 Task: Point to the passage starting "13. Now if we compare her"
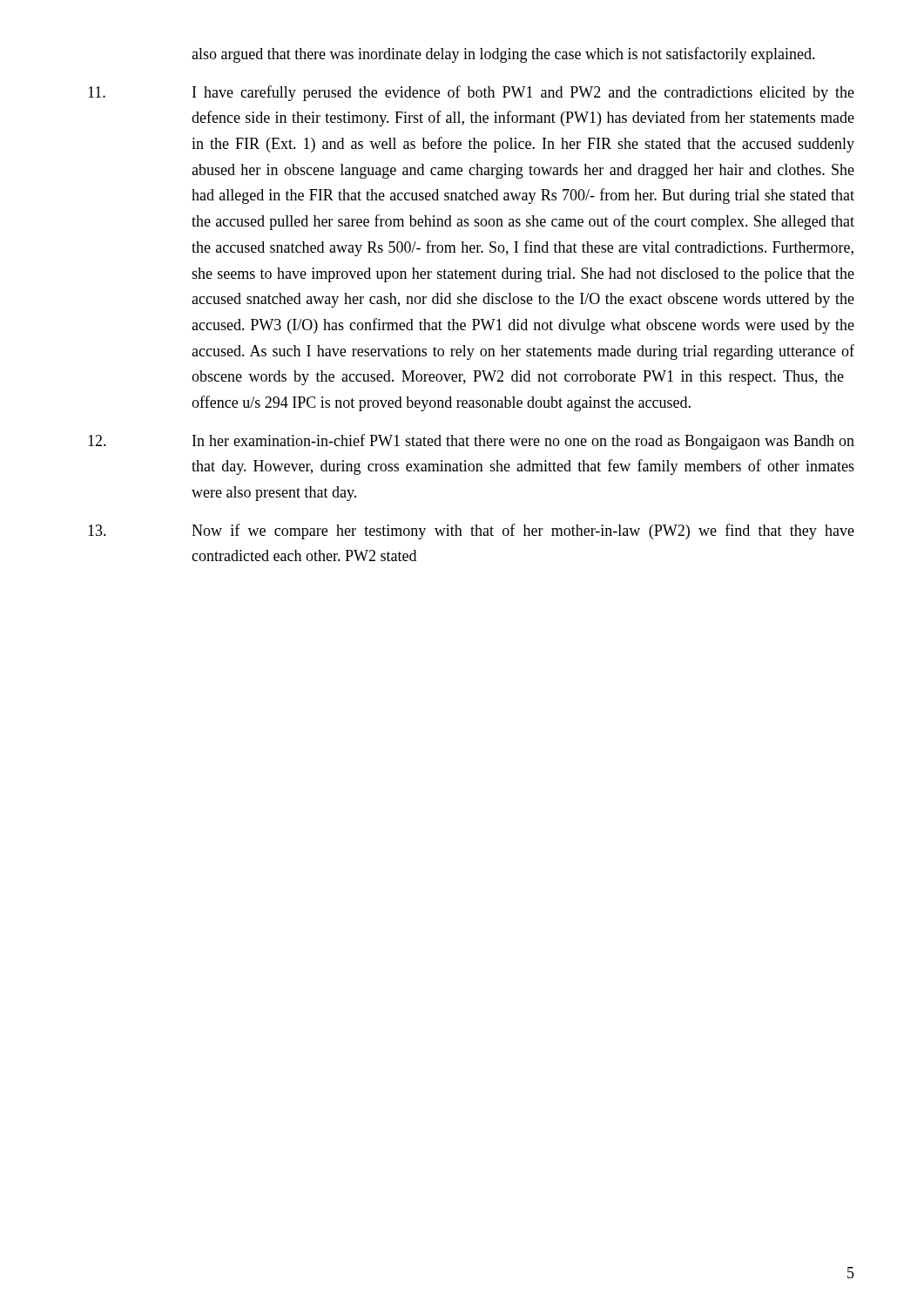tap(471, 544)
